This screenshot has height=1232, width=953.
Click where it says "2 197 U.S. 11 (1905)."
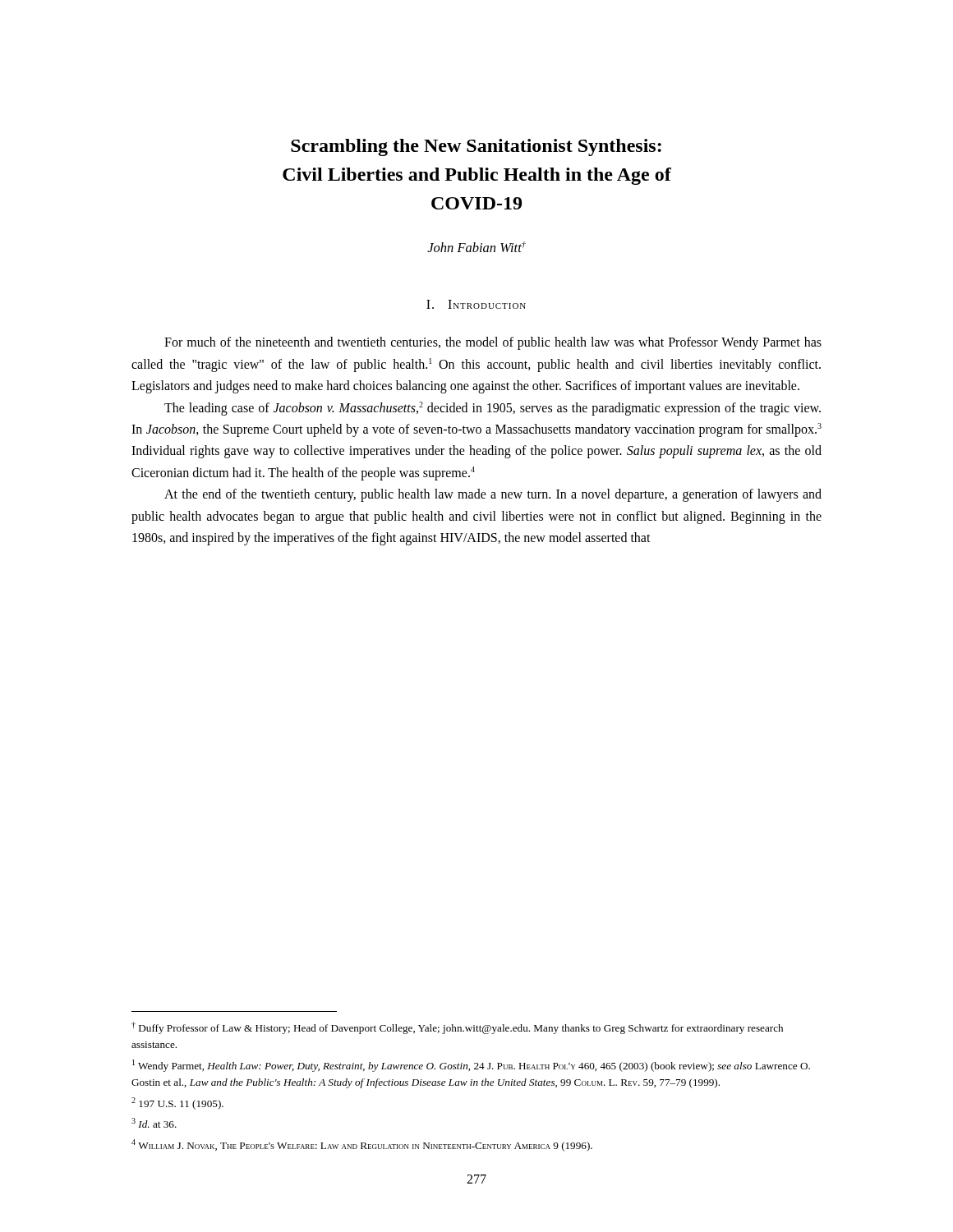point(178,1102)
